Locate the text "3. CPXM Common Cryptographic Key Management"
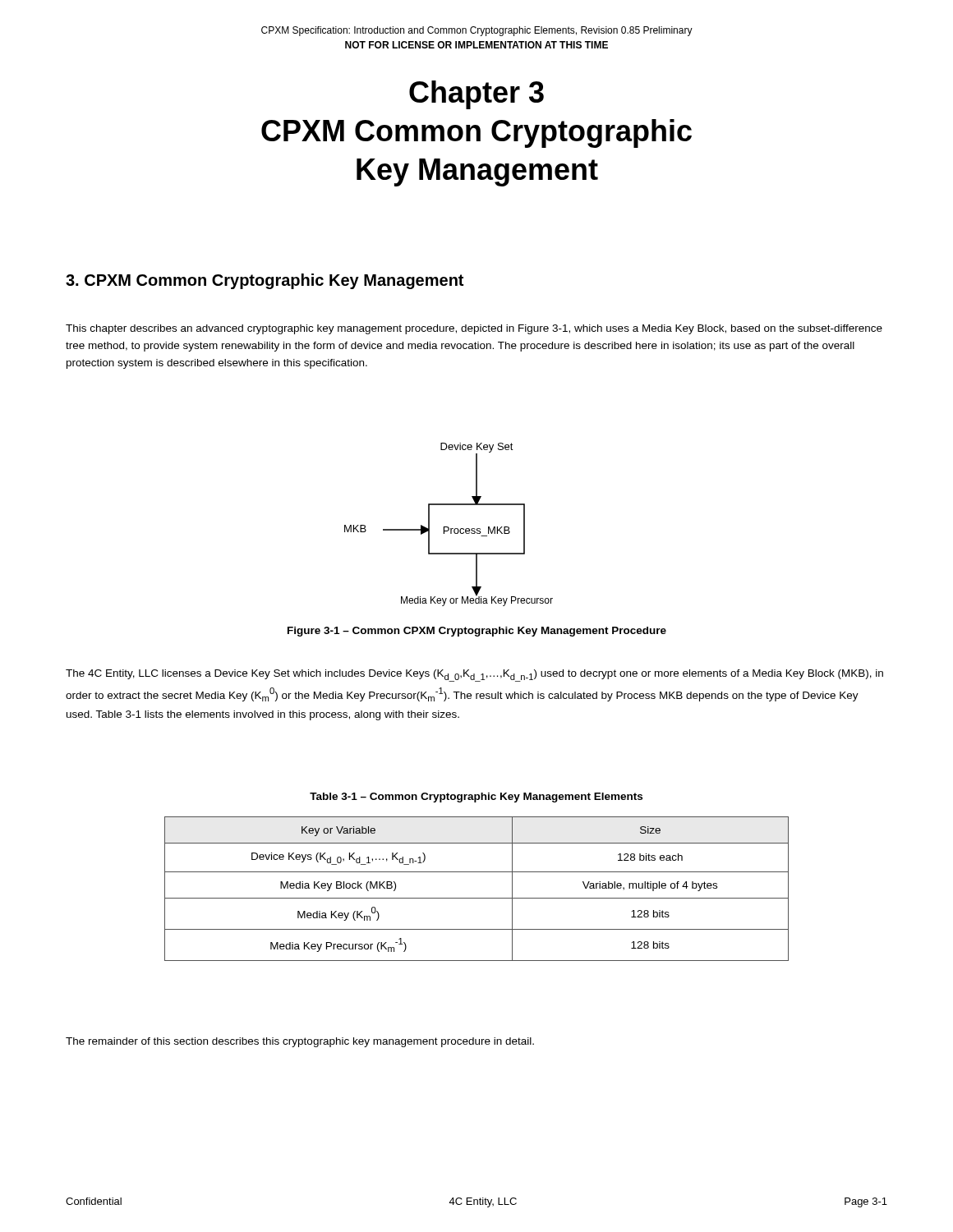This screenshot has height=1232, width=953. 265,281
